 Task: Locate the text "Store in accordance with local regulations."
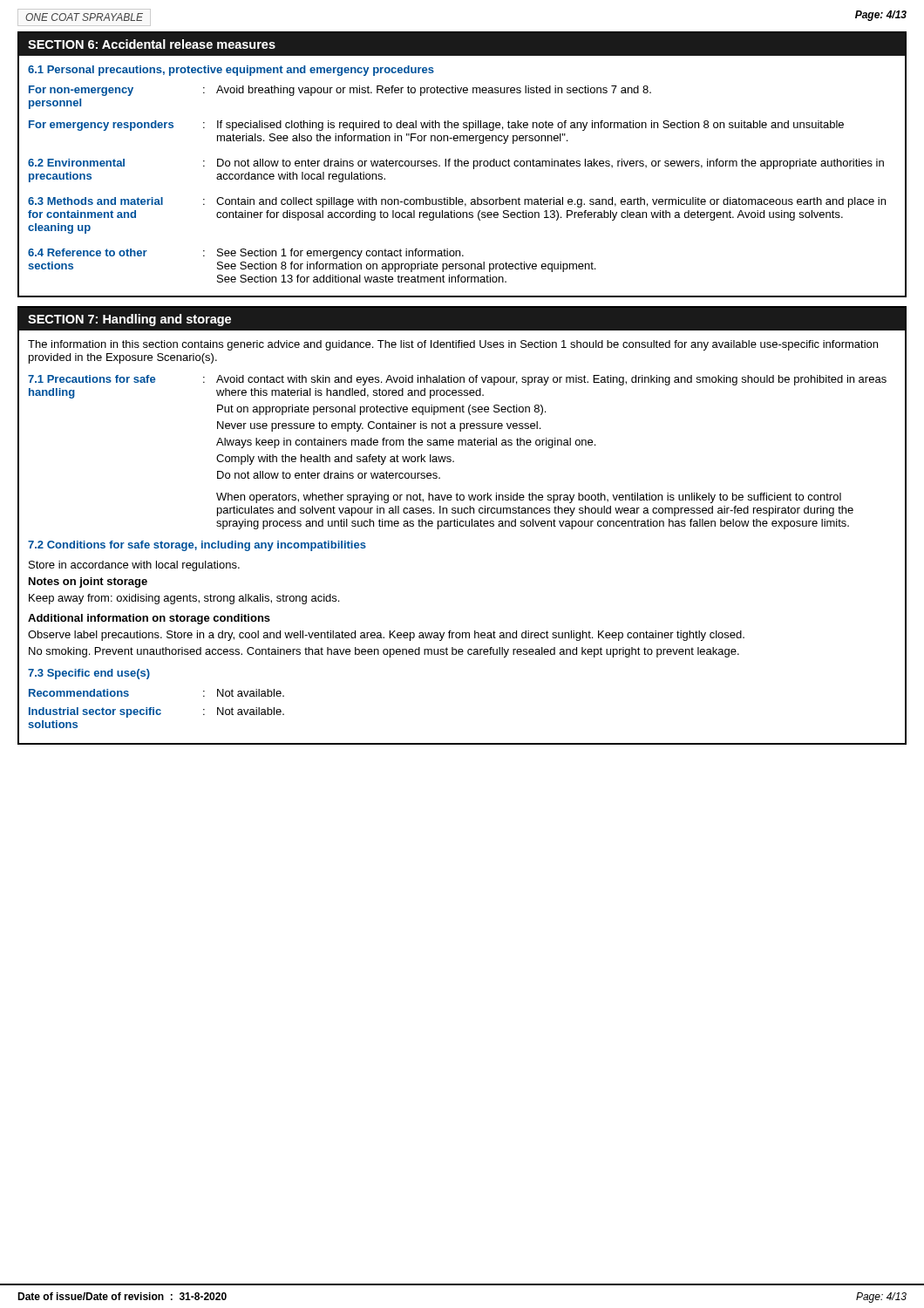(x=134, y=565)
